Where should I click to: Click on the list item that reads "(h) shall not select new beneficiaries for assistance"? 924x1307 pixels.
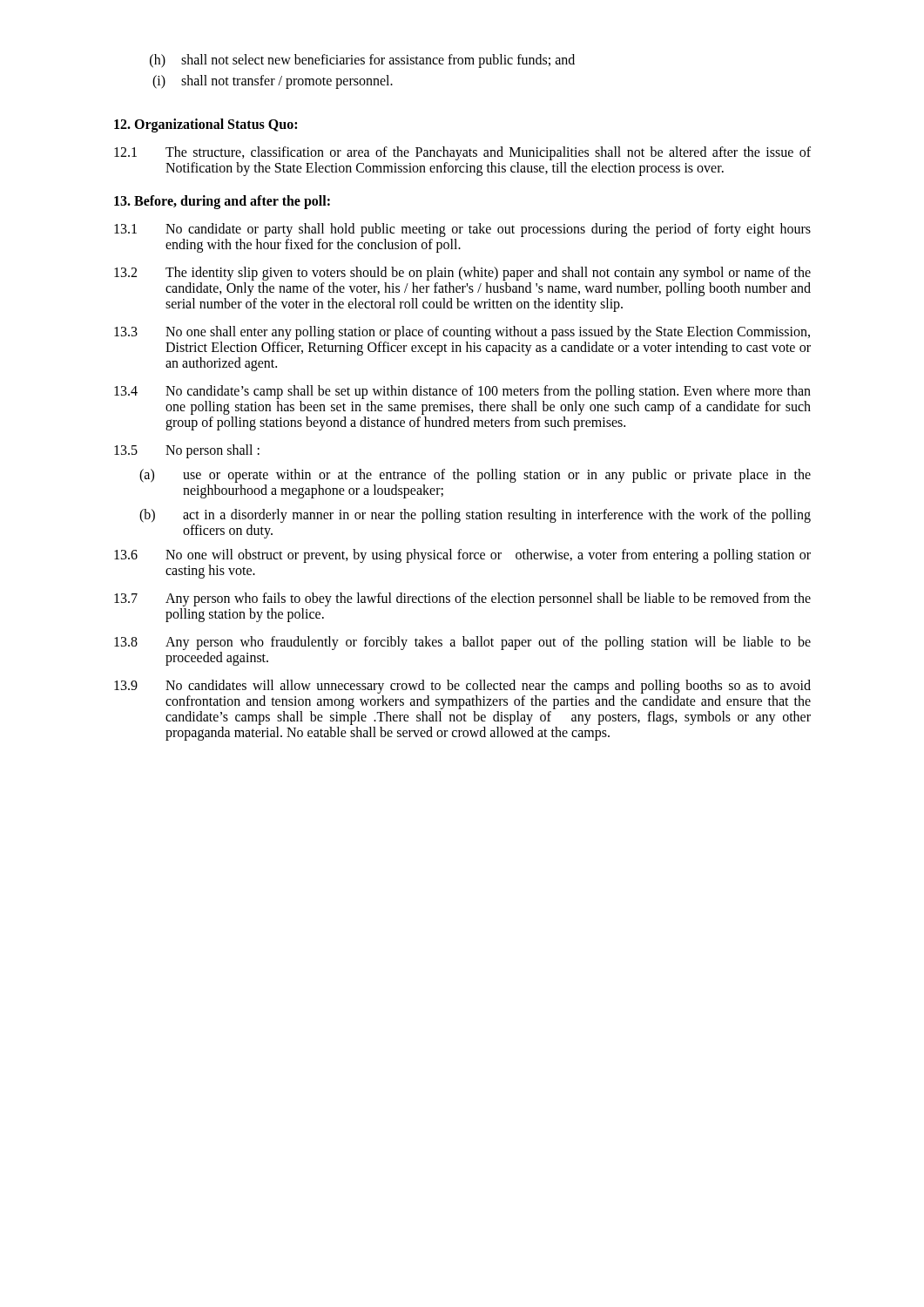tap(344, 60)
